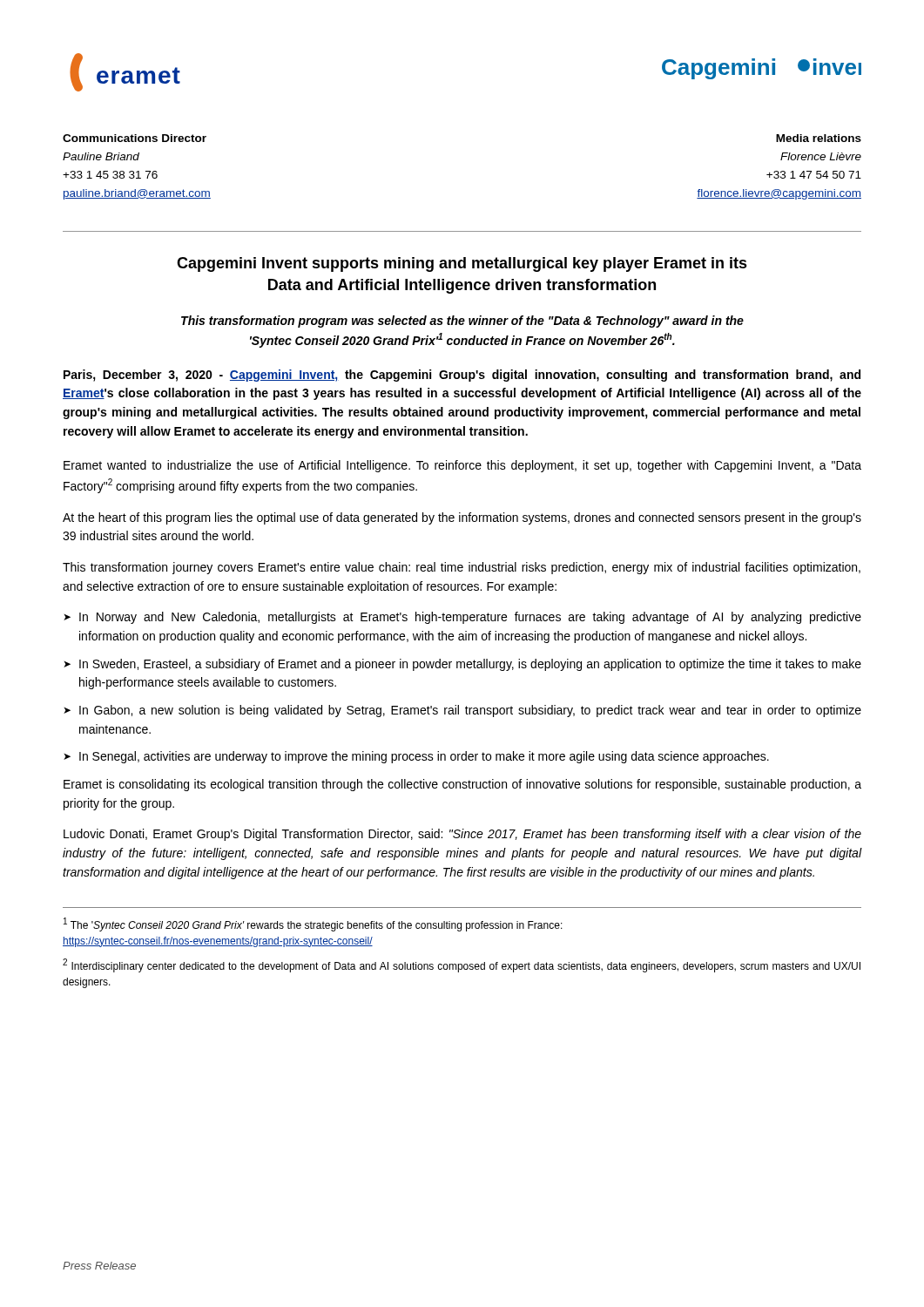The width and height of the screenshot is (924, 1307).
Task: Select the region starting "Eramet wanted to"
Action: click(x=462, y=476)
